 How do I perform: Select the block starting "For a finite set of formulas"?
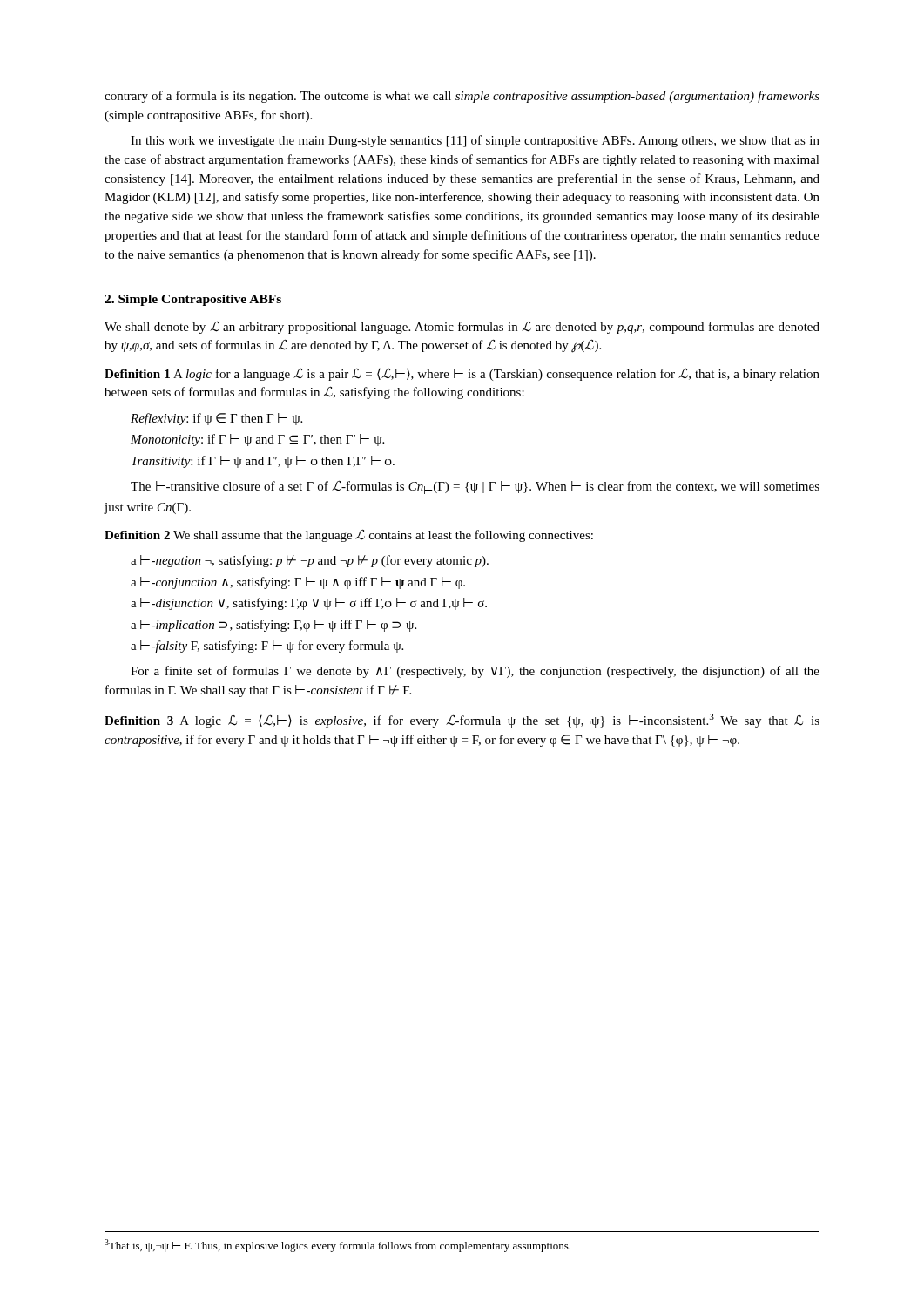[x=462, y=681]
